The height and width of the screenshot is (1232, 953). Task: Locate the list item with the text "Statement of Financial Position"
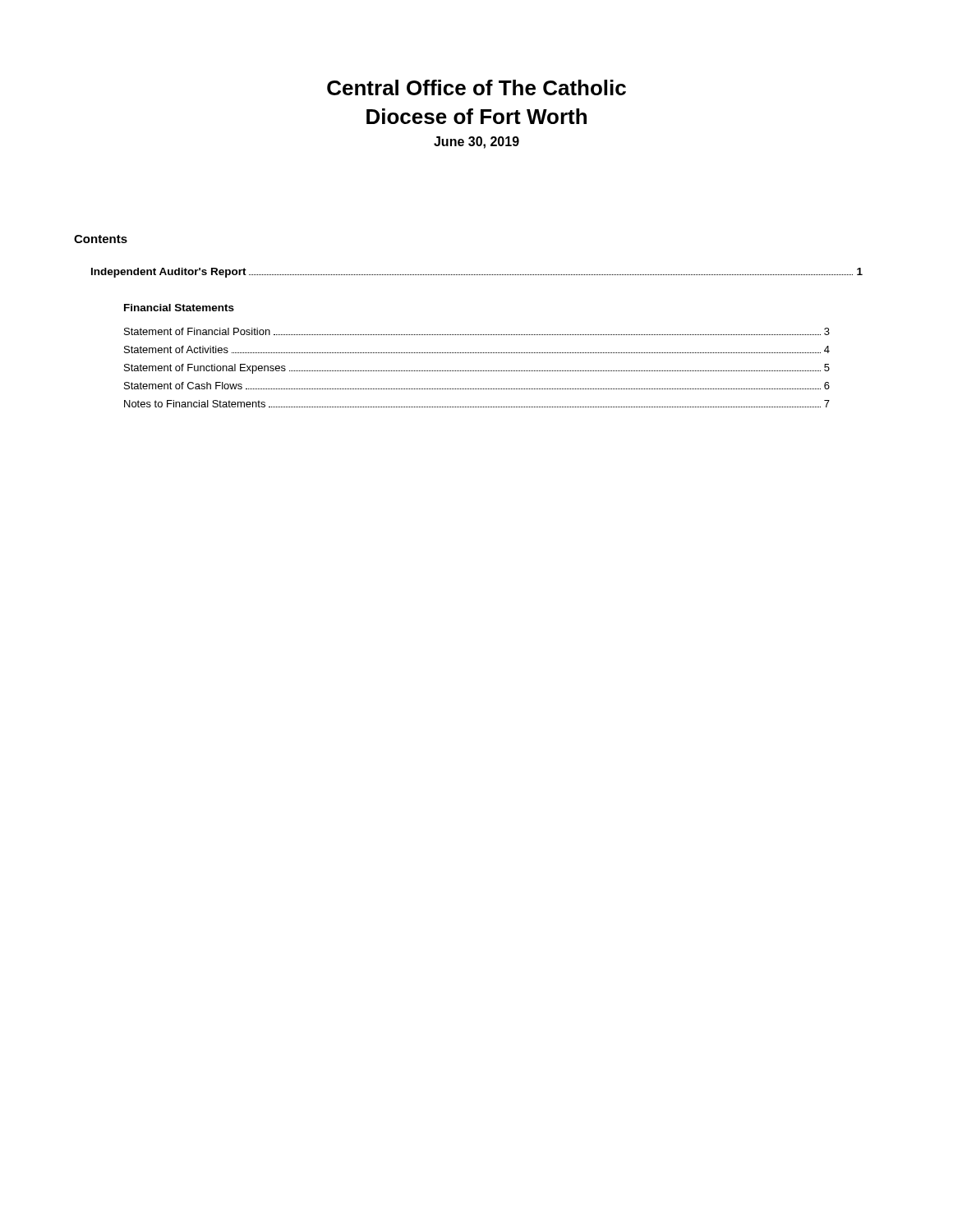(476, 332)
